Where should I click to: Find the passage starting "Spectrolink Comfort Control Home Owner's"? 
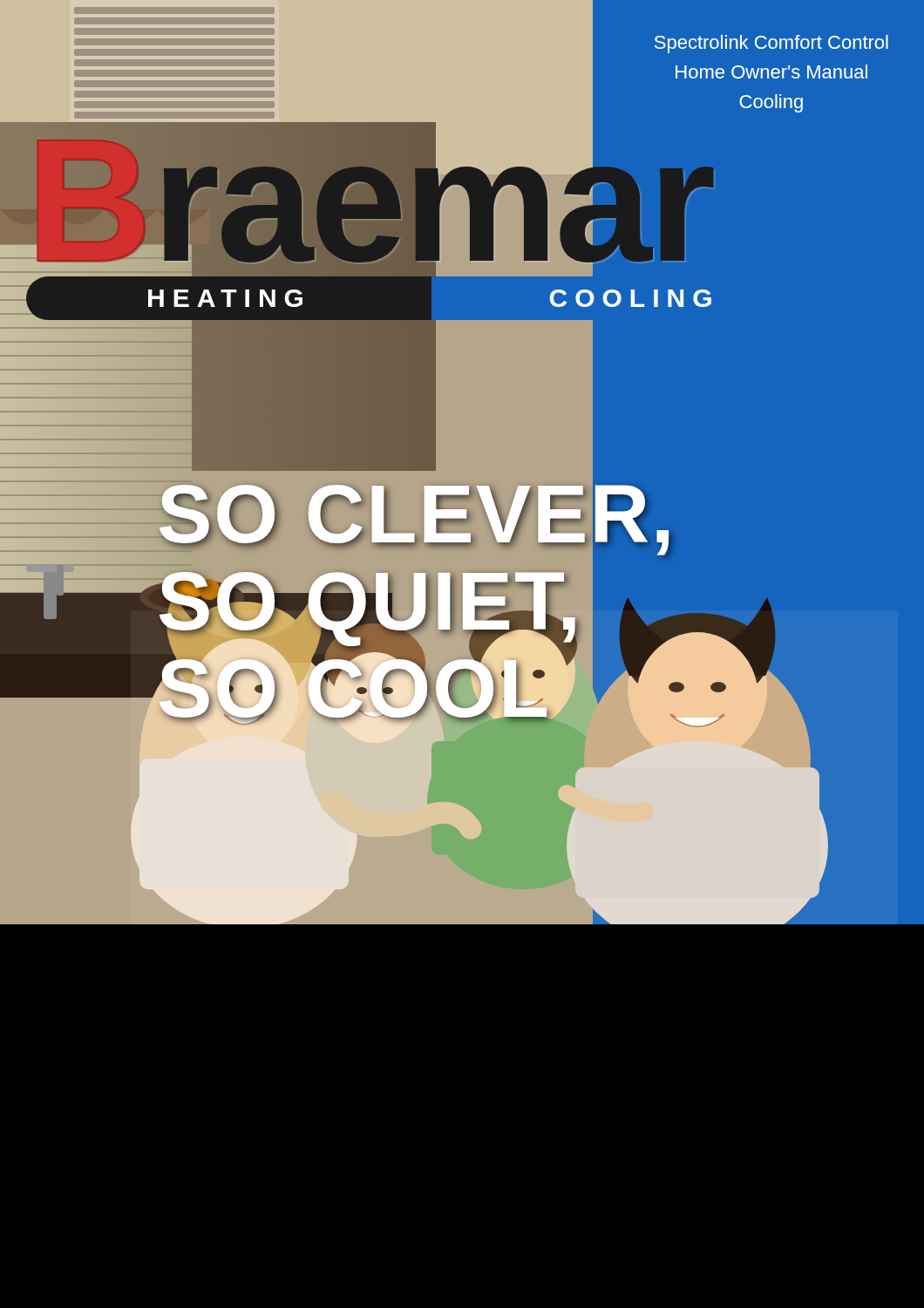pos(771,72)
